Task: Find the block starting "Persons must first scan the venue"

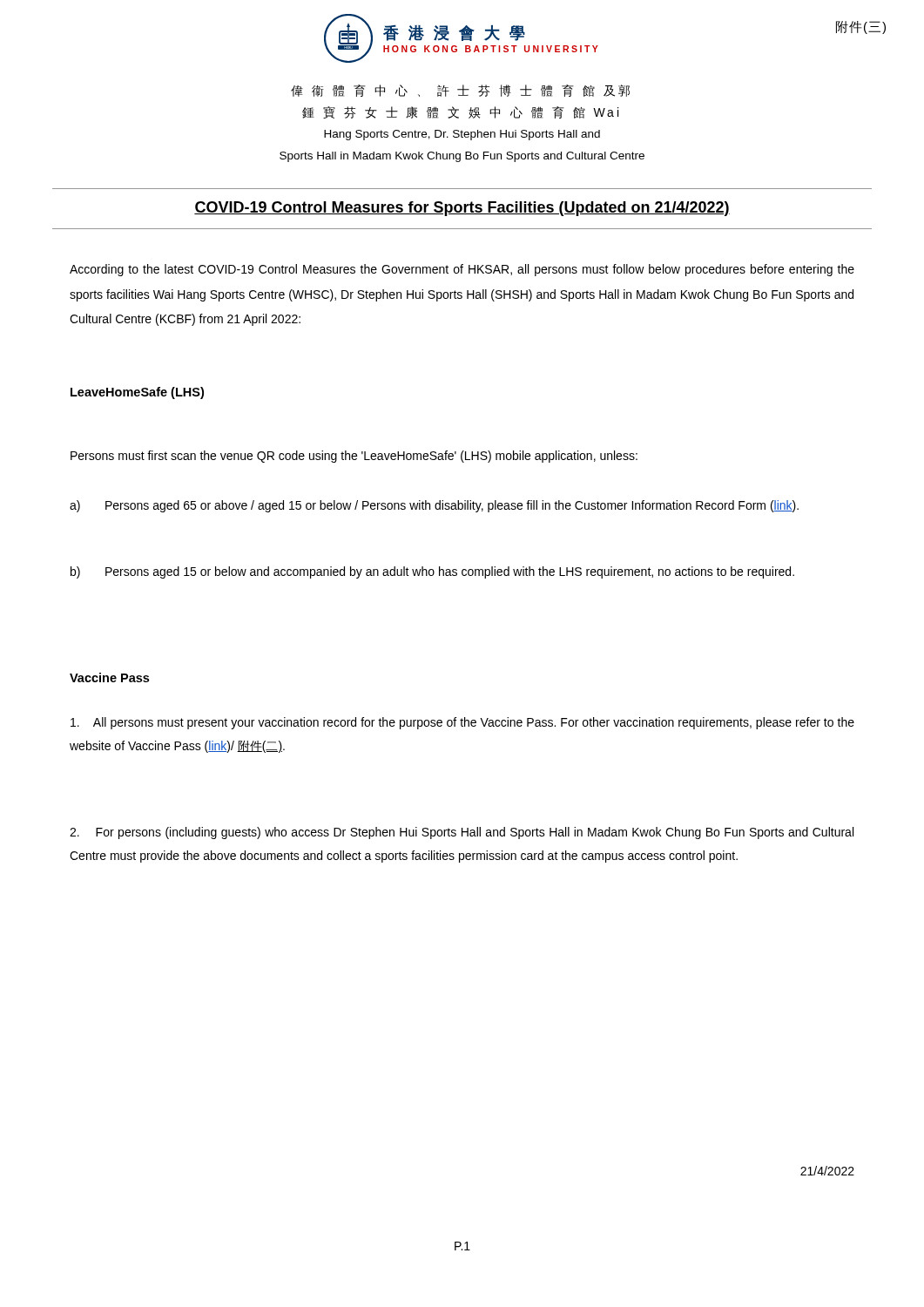Action: (462, 456)
